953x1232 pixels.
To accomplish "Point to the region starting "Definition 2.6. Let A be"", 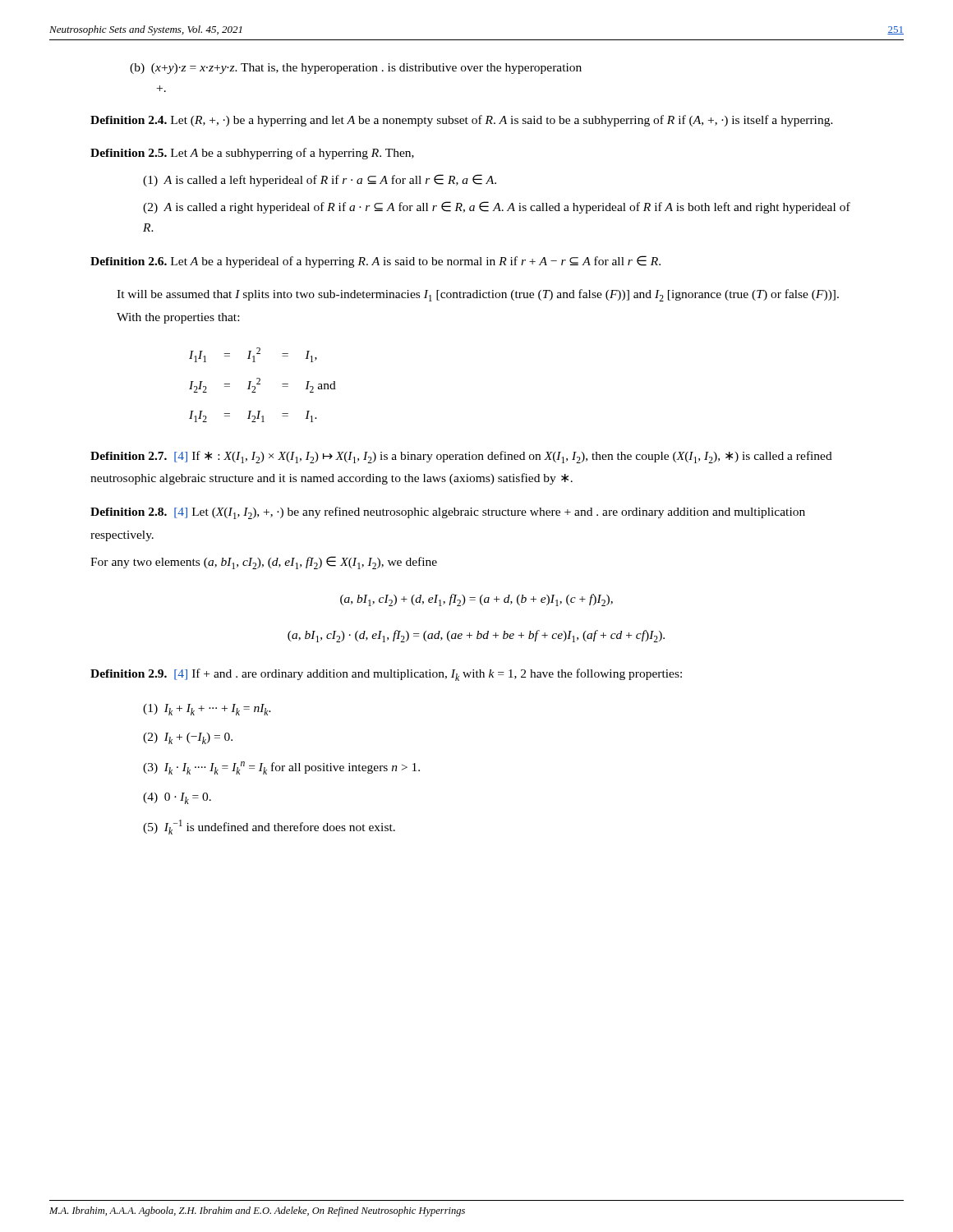I will coord(376,260).
